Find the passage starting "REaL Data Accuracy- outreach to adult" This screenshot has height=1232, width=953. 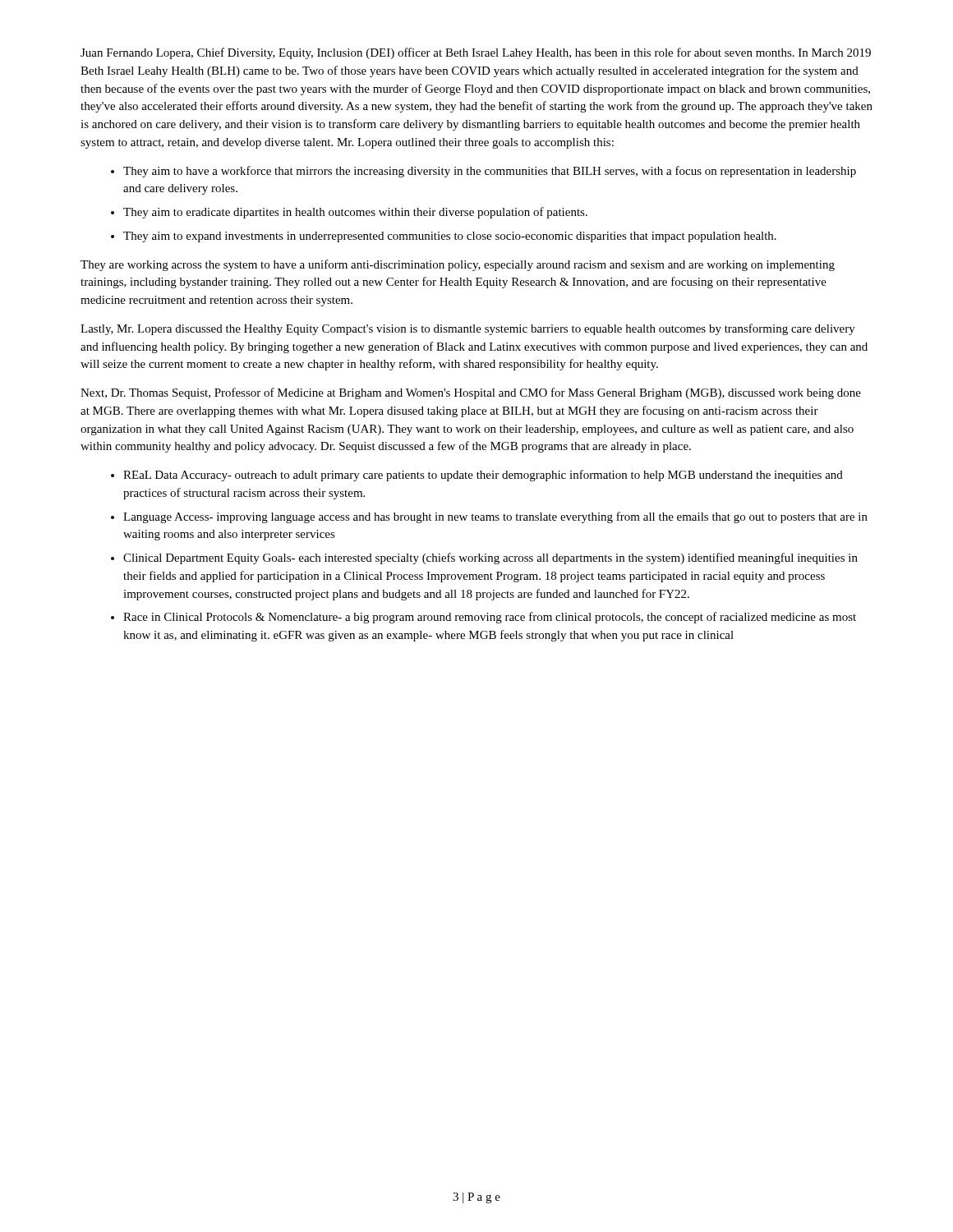point(483,484)
